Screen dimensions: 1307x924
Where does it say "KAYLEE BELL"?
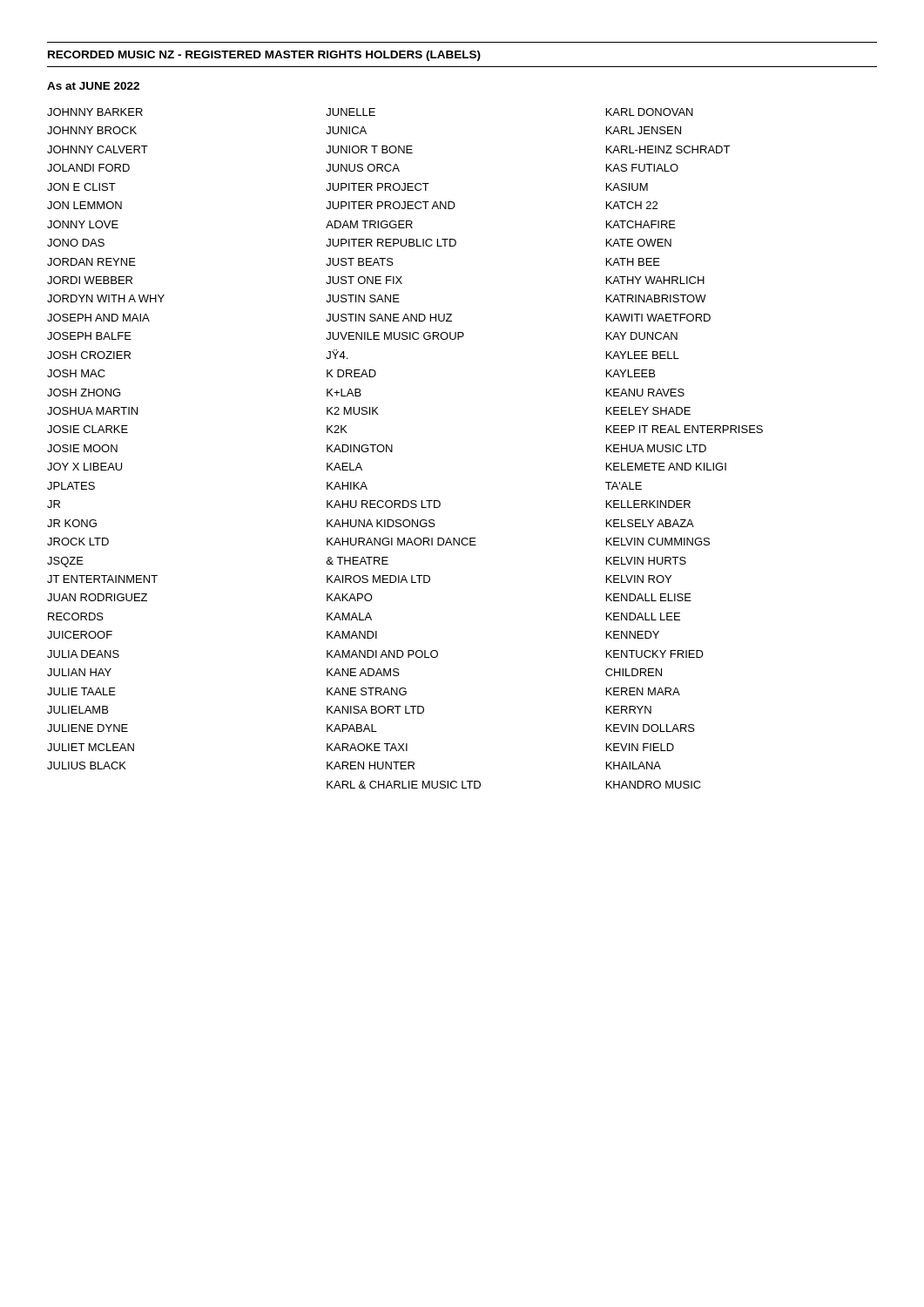click(x=642, y=355)
